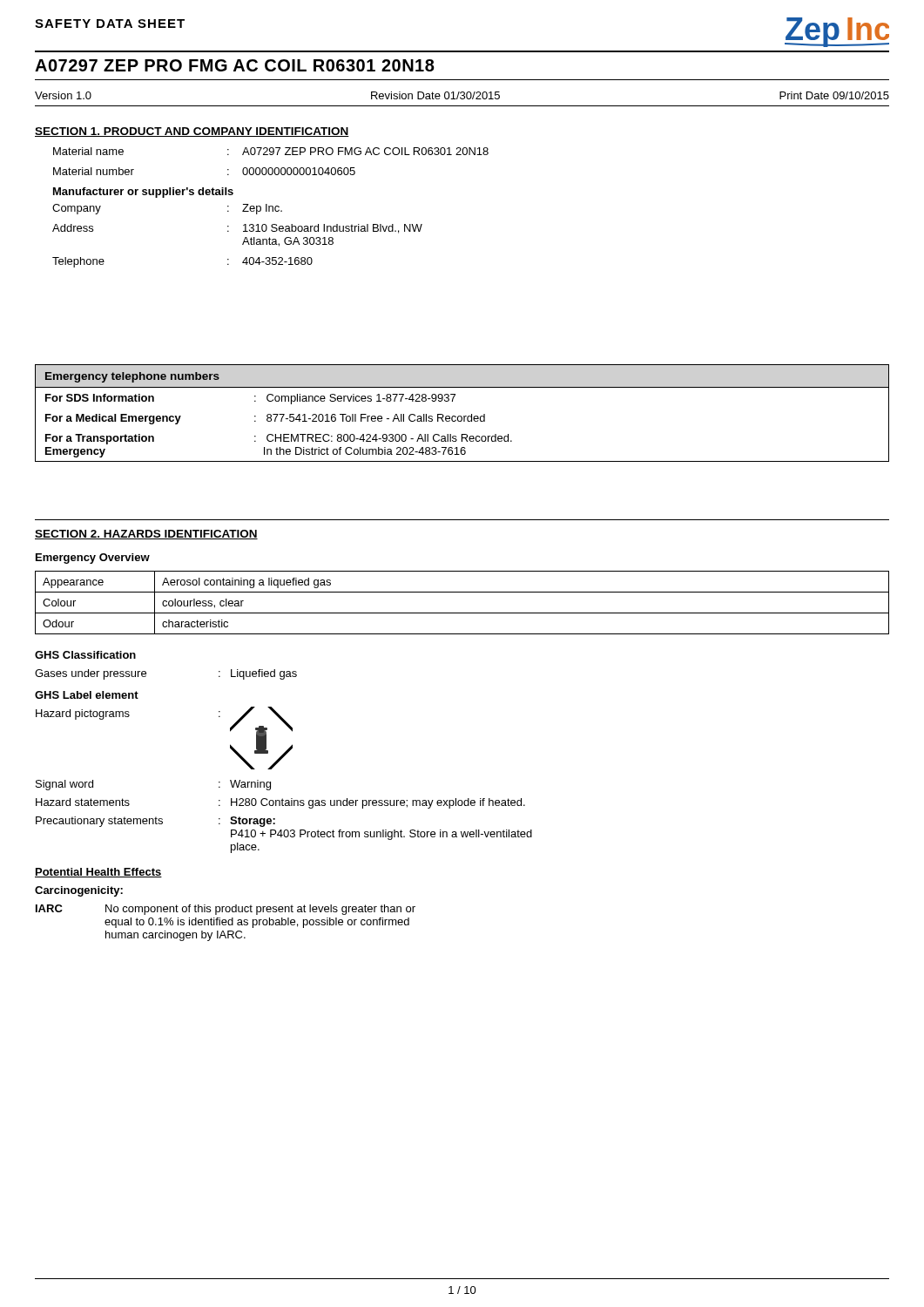
Task: Locate the text block containing "Hazard statements : H280 Contains"
Action: pyautogui.click(x=280, y=802)
